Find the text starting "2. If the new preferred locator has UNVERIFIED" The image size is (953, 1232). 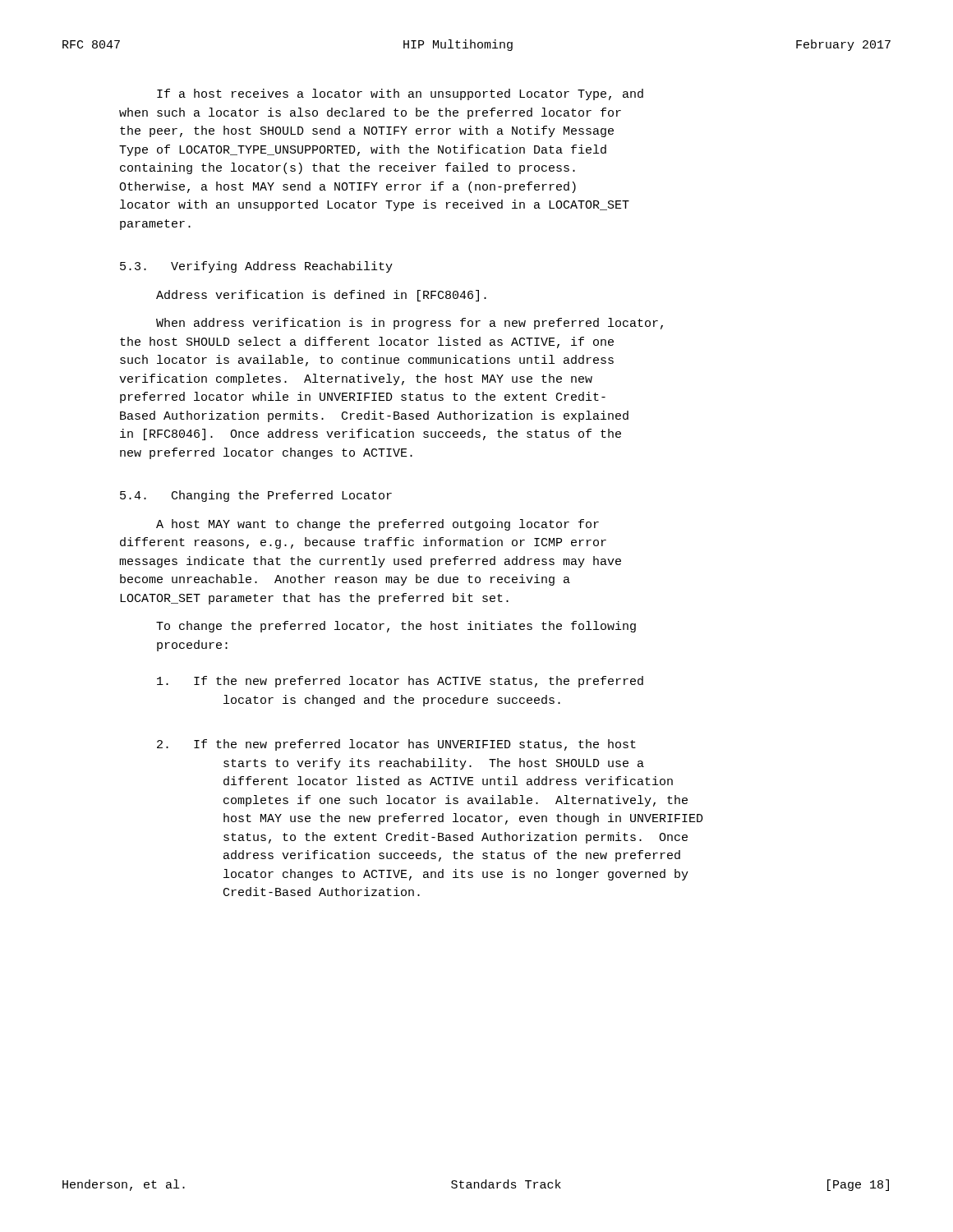click(x=495, y=820)
